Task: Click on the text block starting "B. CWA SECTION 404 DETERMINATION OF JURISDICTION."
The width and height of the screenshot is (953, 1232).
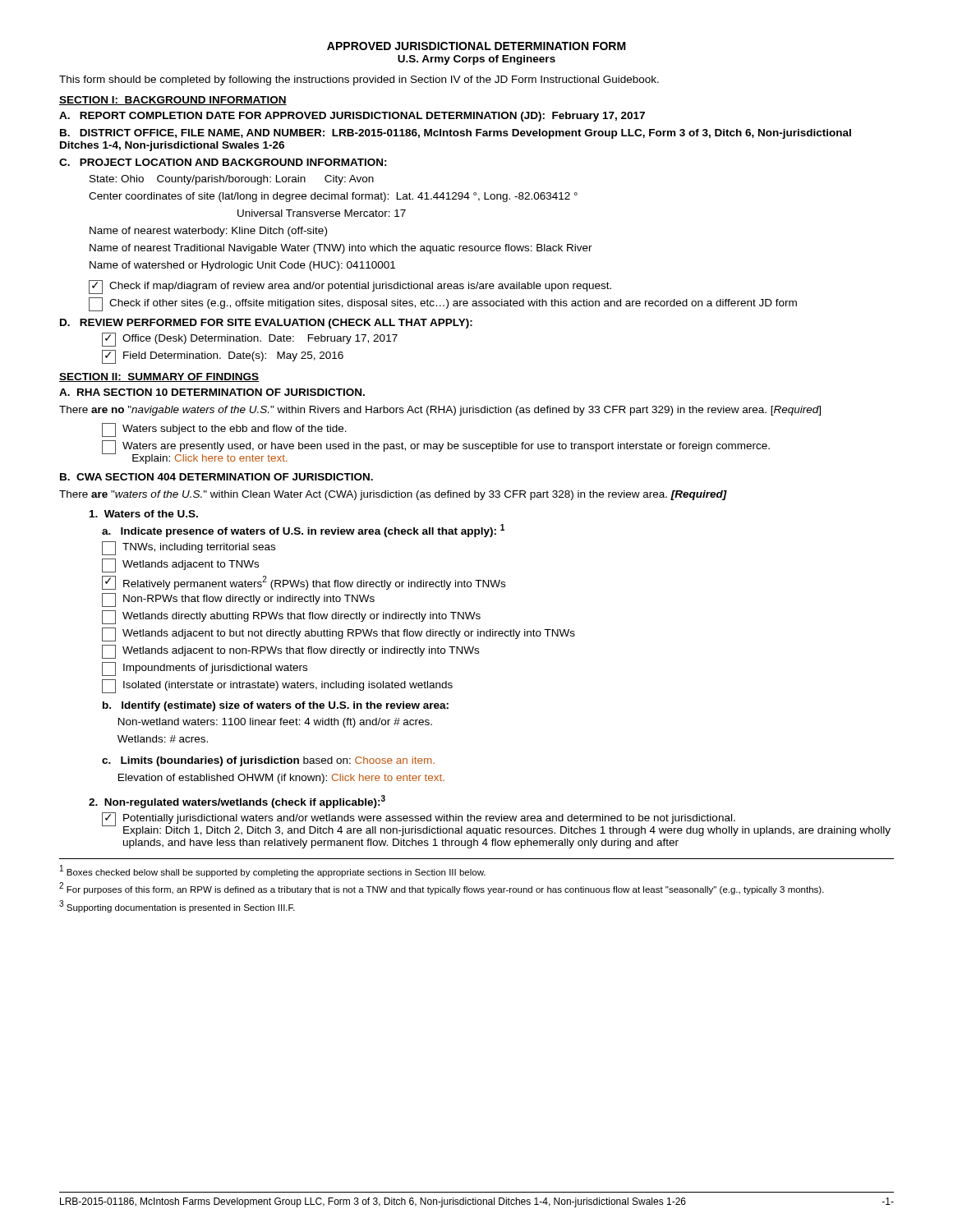Action: click(x=216, y=477)
